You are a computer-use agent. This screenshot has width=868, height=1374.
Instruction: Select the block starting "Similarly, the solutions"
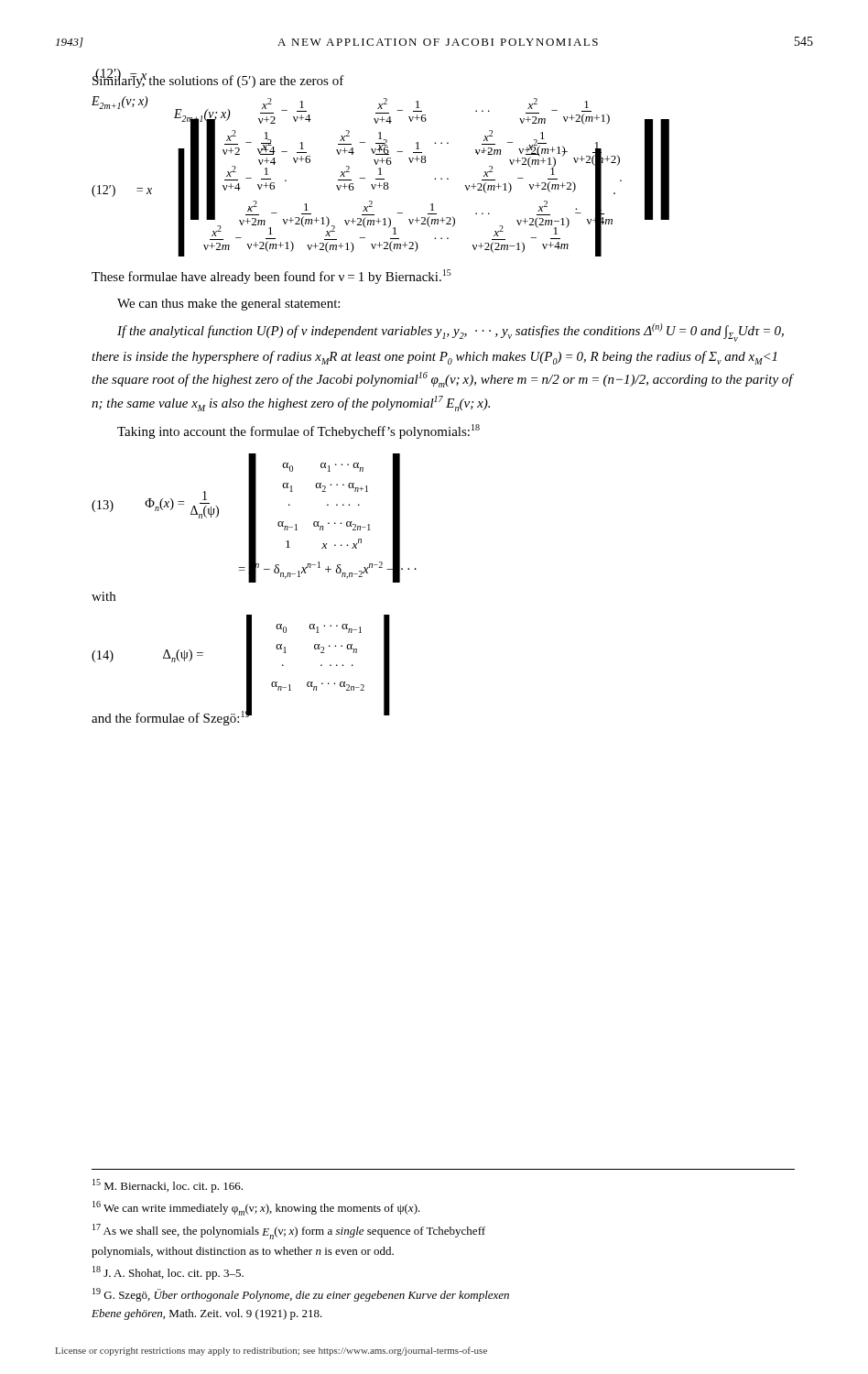[x=218, y=81]
